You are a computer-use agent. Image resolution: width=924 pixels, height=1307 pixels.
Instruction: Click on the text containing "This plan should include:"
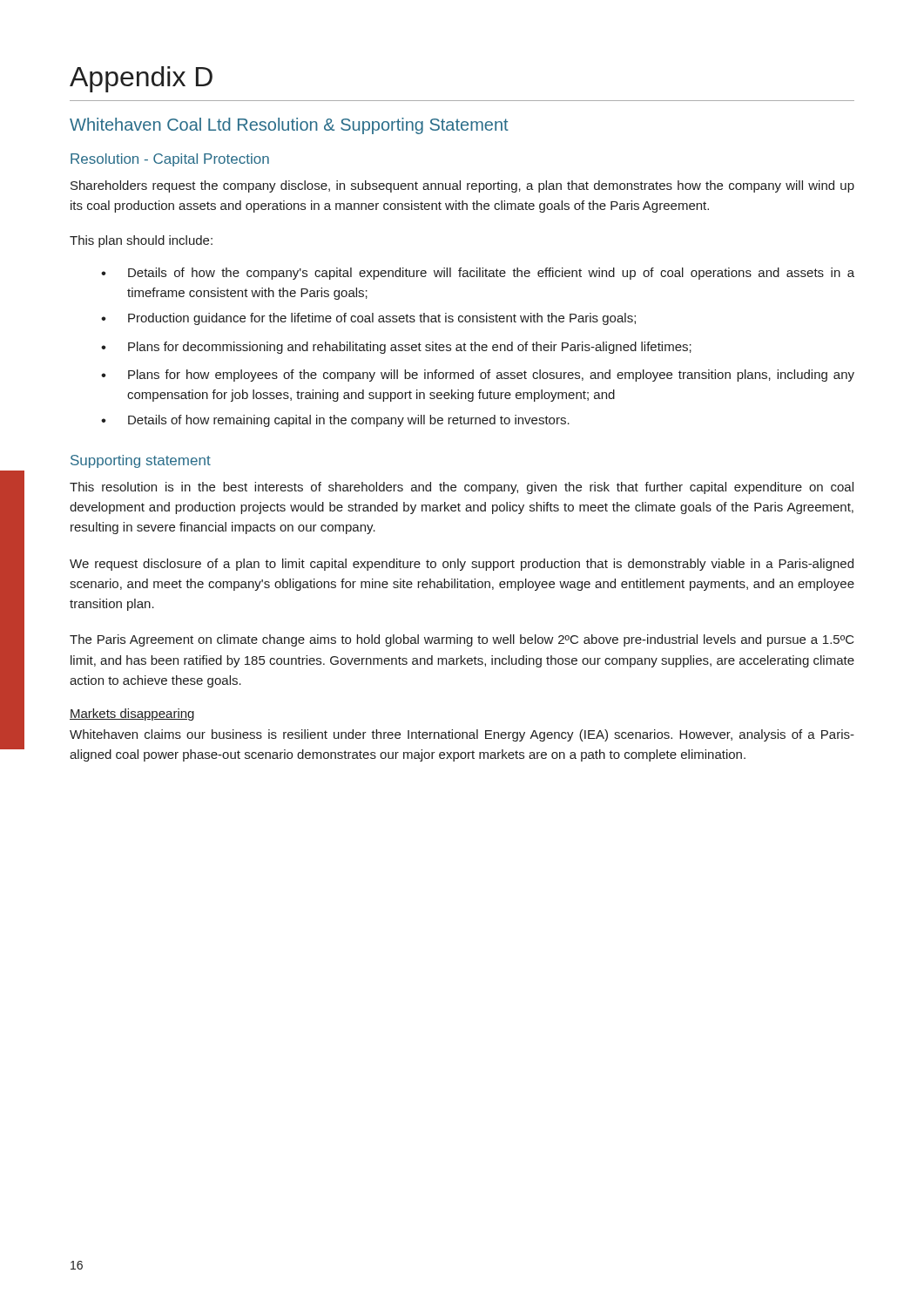point(142,240)
